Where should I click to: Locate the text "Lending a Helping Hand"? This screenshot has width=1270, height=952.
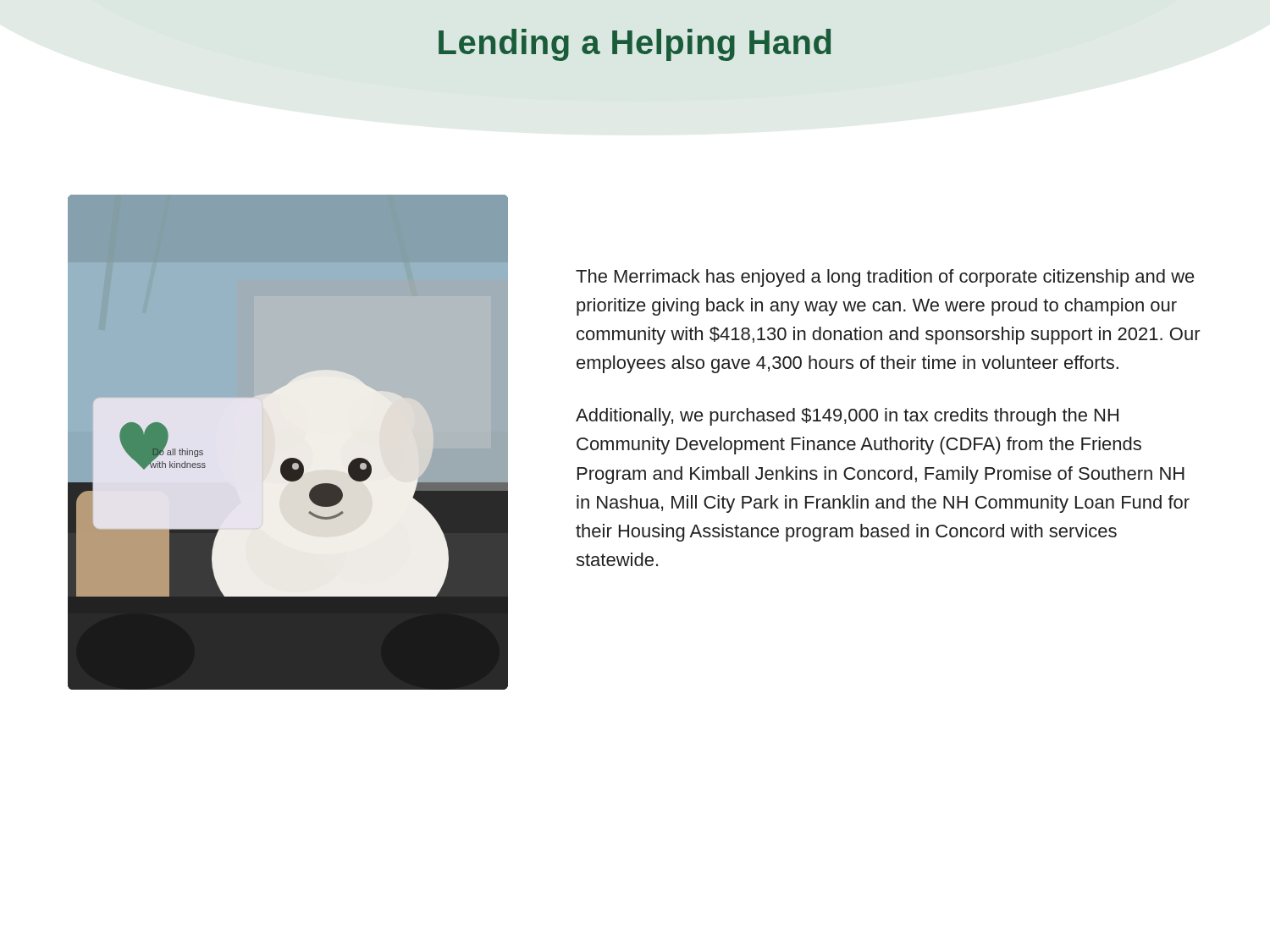pyautogui.click(x=635, y=42)
